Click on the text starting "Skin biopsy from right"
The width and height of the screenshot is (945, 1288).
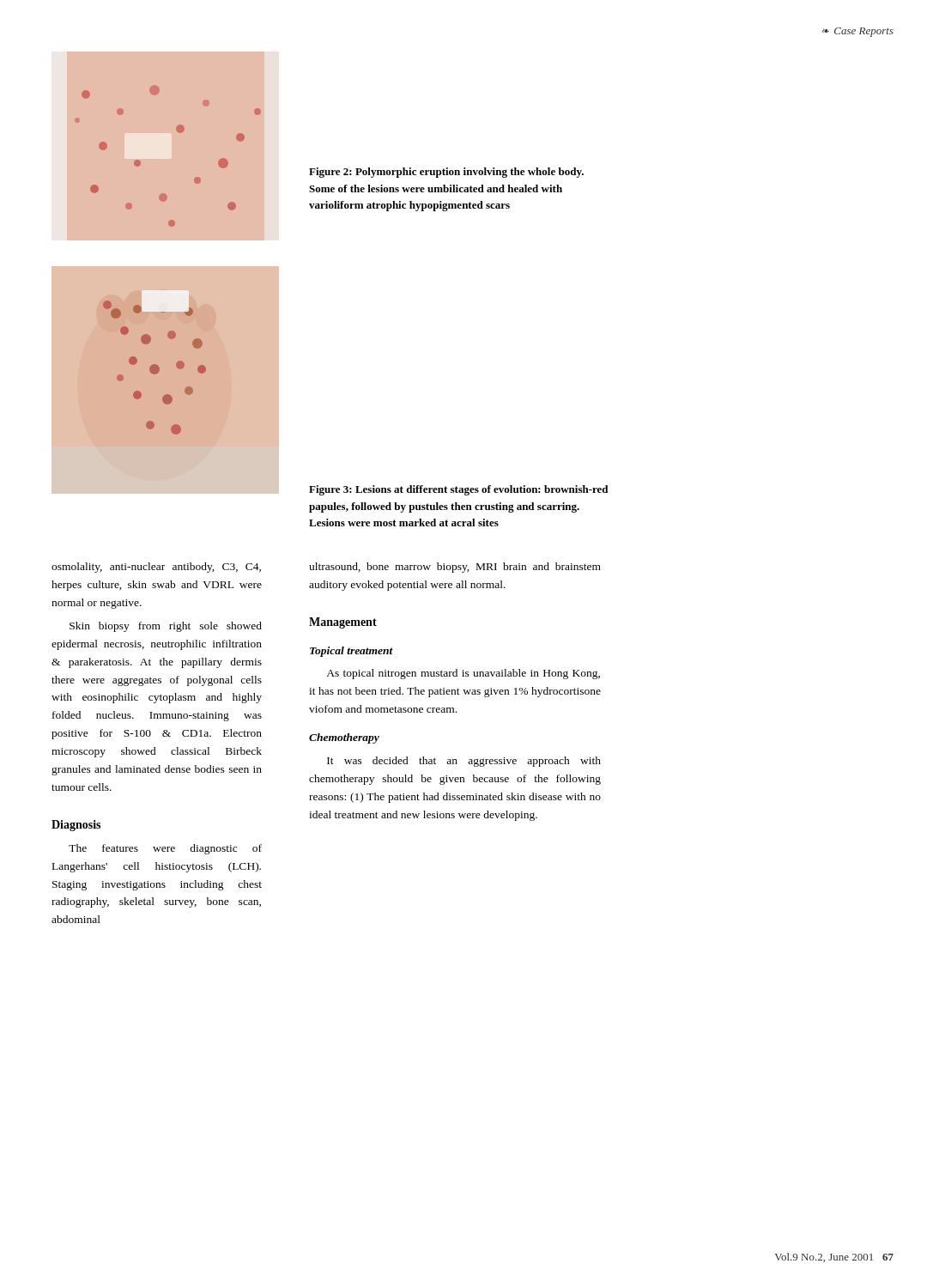coord(157,707)
